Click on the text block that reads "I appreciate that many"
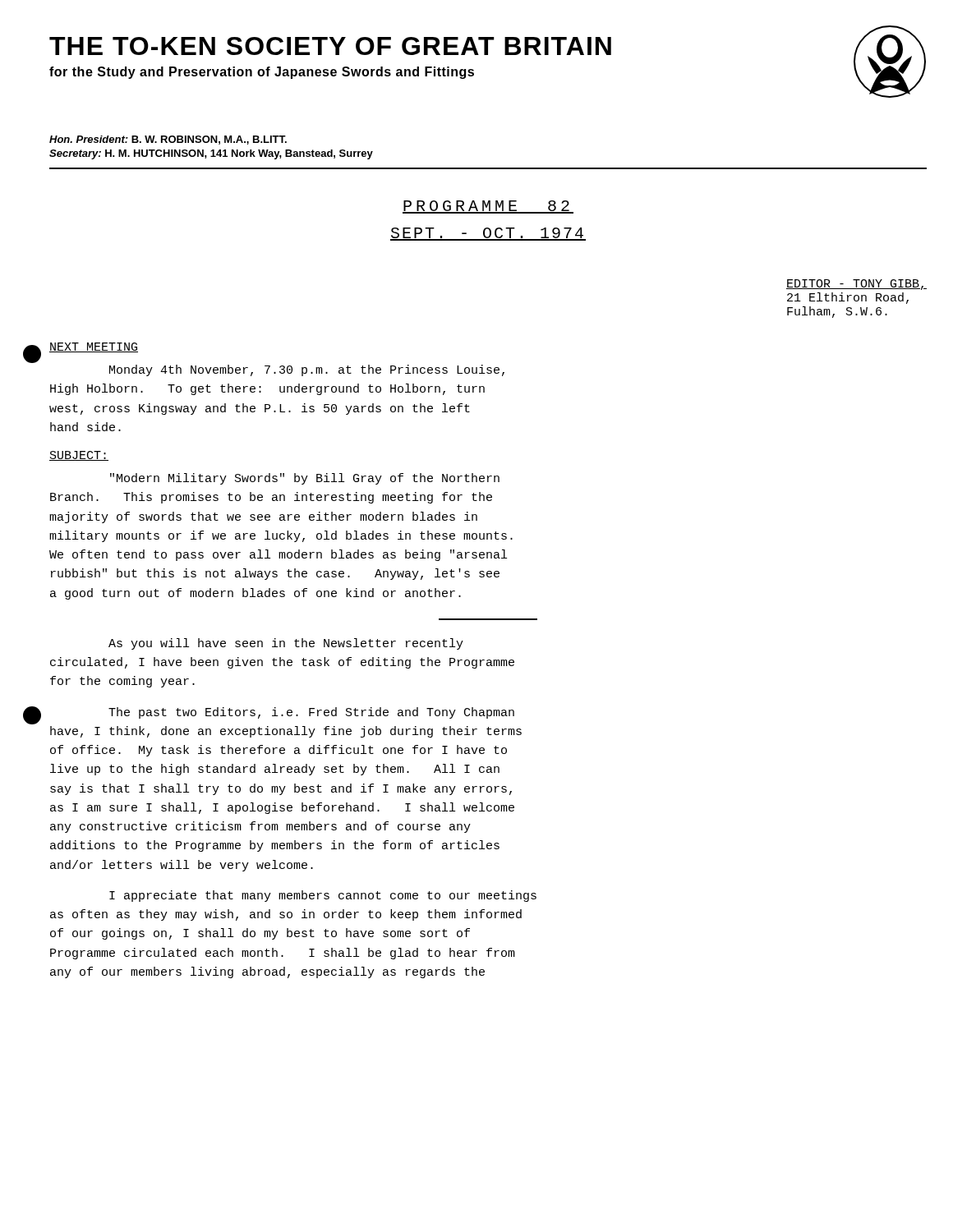976x1232 pixels. (293, 934)
